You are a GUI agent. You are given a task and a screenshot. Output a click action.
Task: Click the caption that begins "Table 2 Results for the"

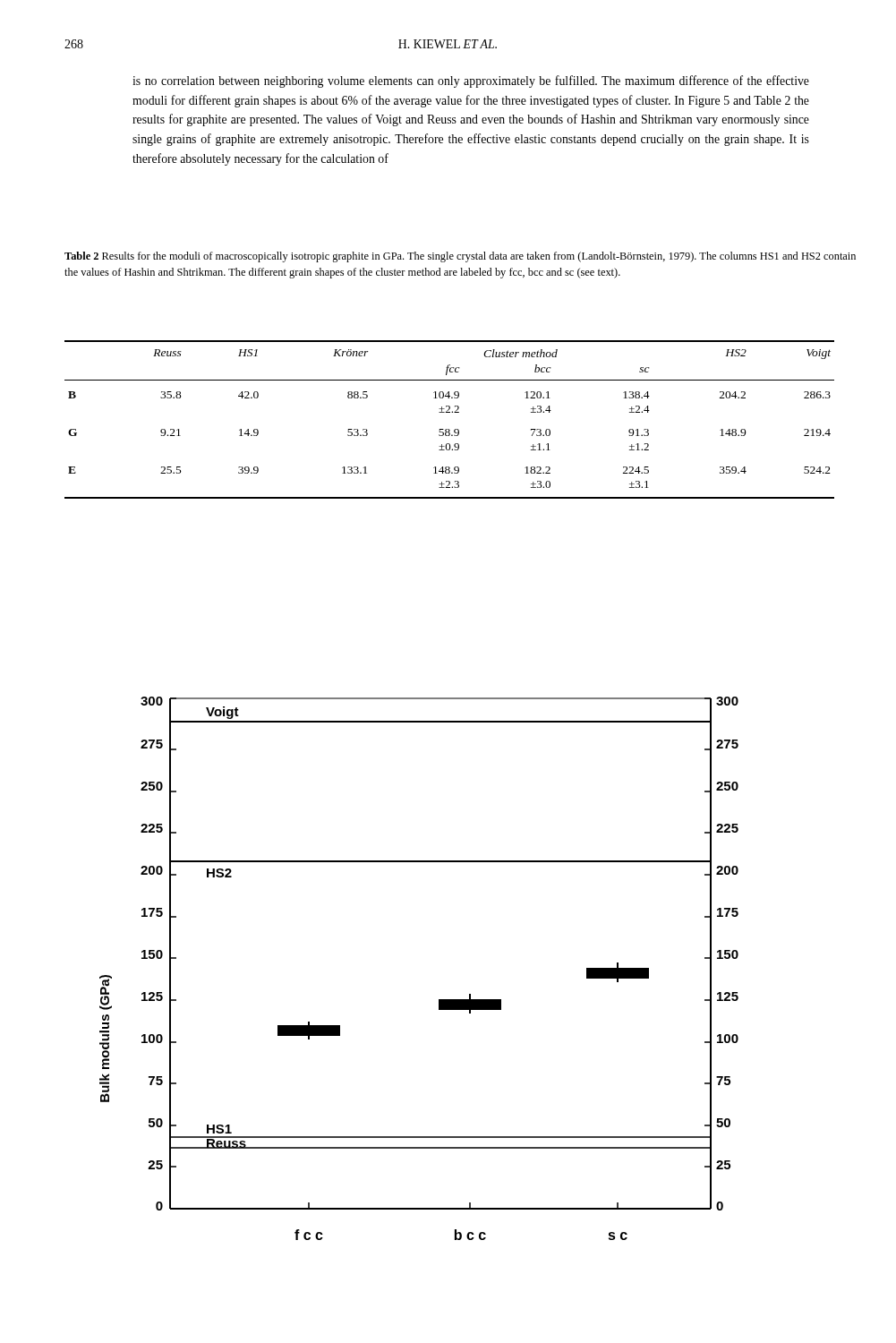tap(460, 264)
